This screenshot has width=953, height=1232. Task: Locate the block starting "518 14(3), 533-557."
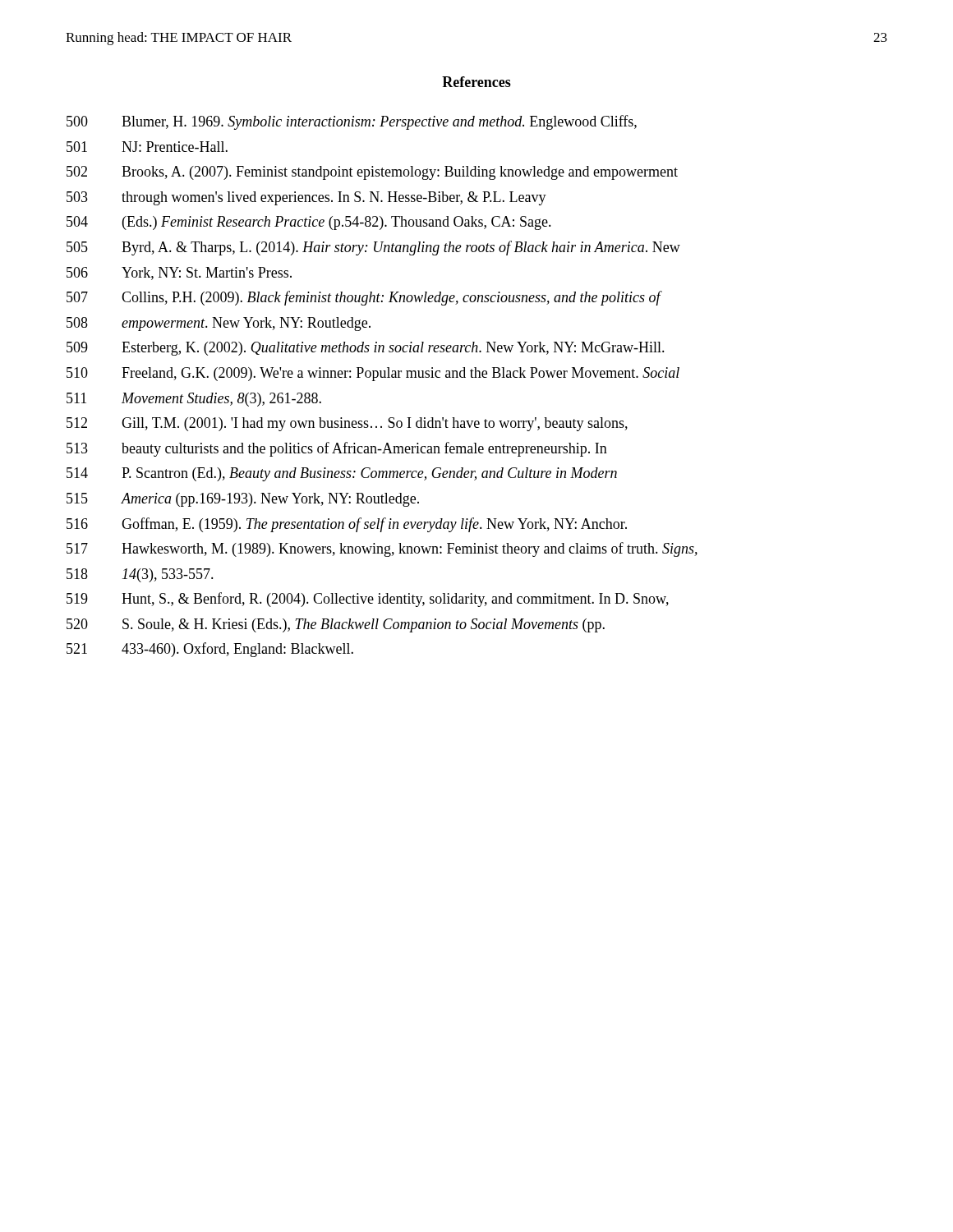coord(140,575)
